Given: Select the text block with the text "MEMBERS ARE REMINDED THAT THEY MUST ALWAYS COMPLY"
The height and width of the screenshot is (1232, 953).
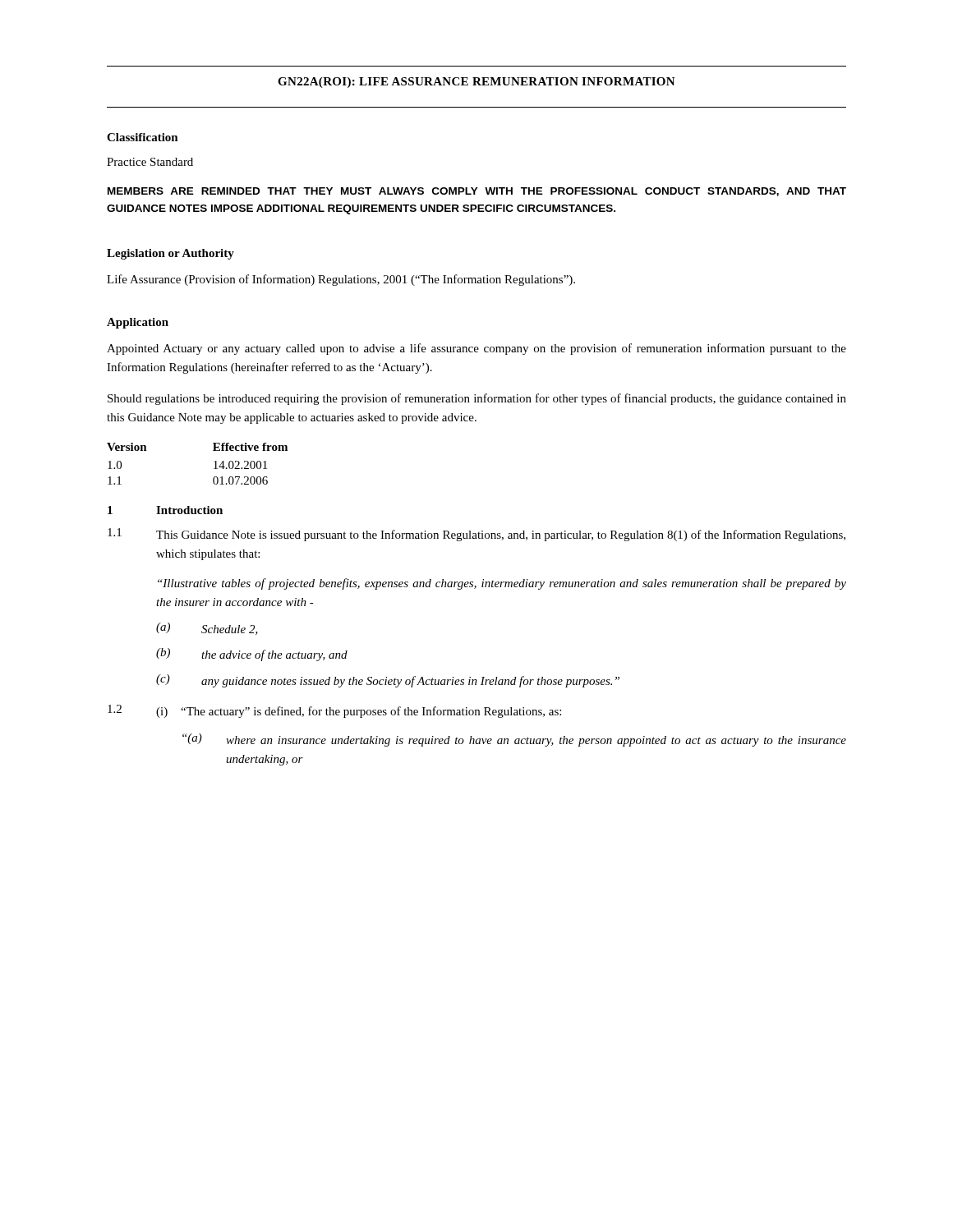Looking at the screenshot, I should coord(476,200).
